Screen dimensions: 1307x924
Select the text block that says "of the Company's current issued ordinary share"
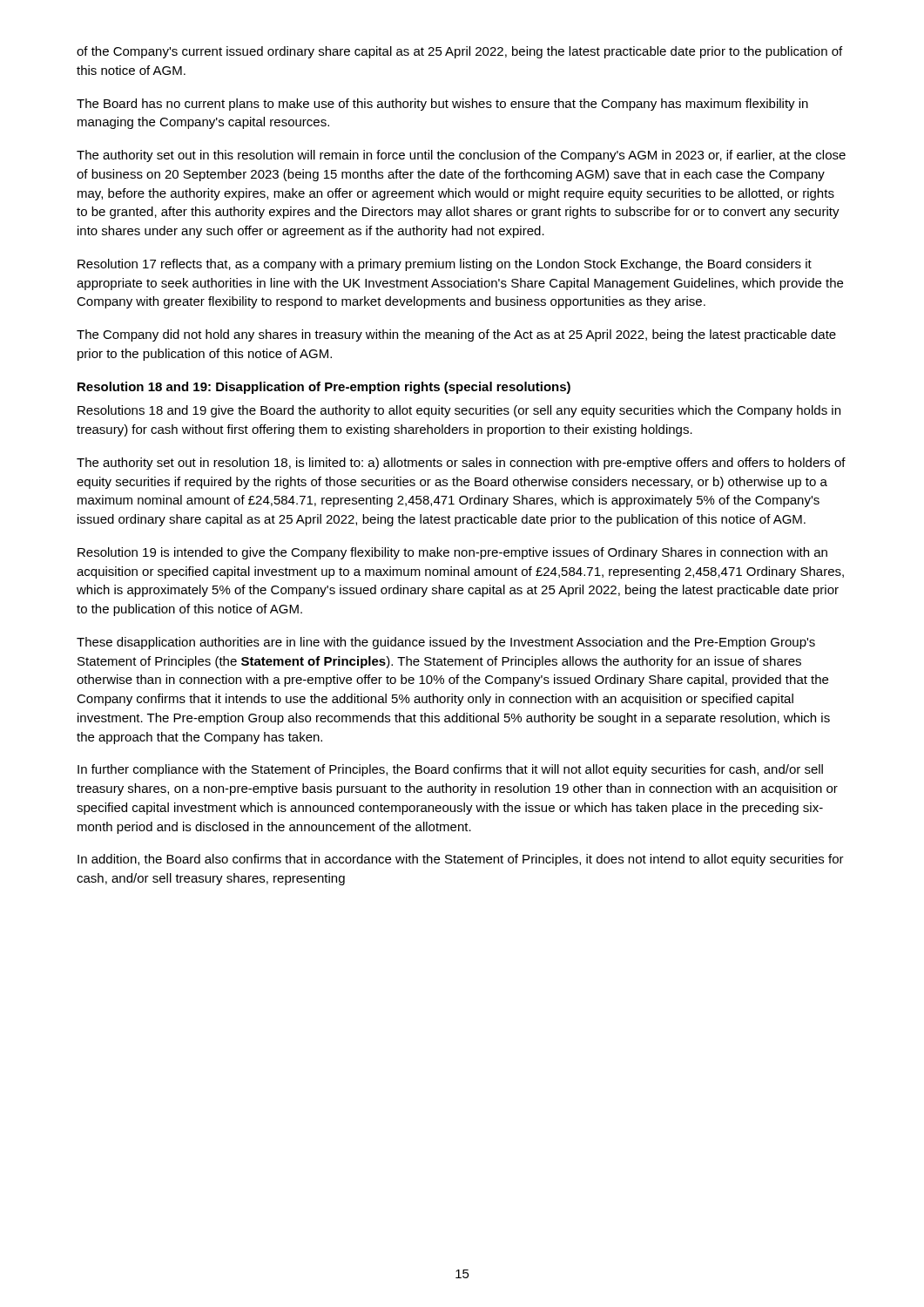[x=459, y=60]
